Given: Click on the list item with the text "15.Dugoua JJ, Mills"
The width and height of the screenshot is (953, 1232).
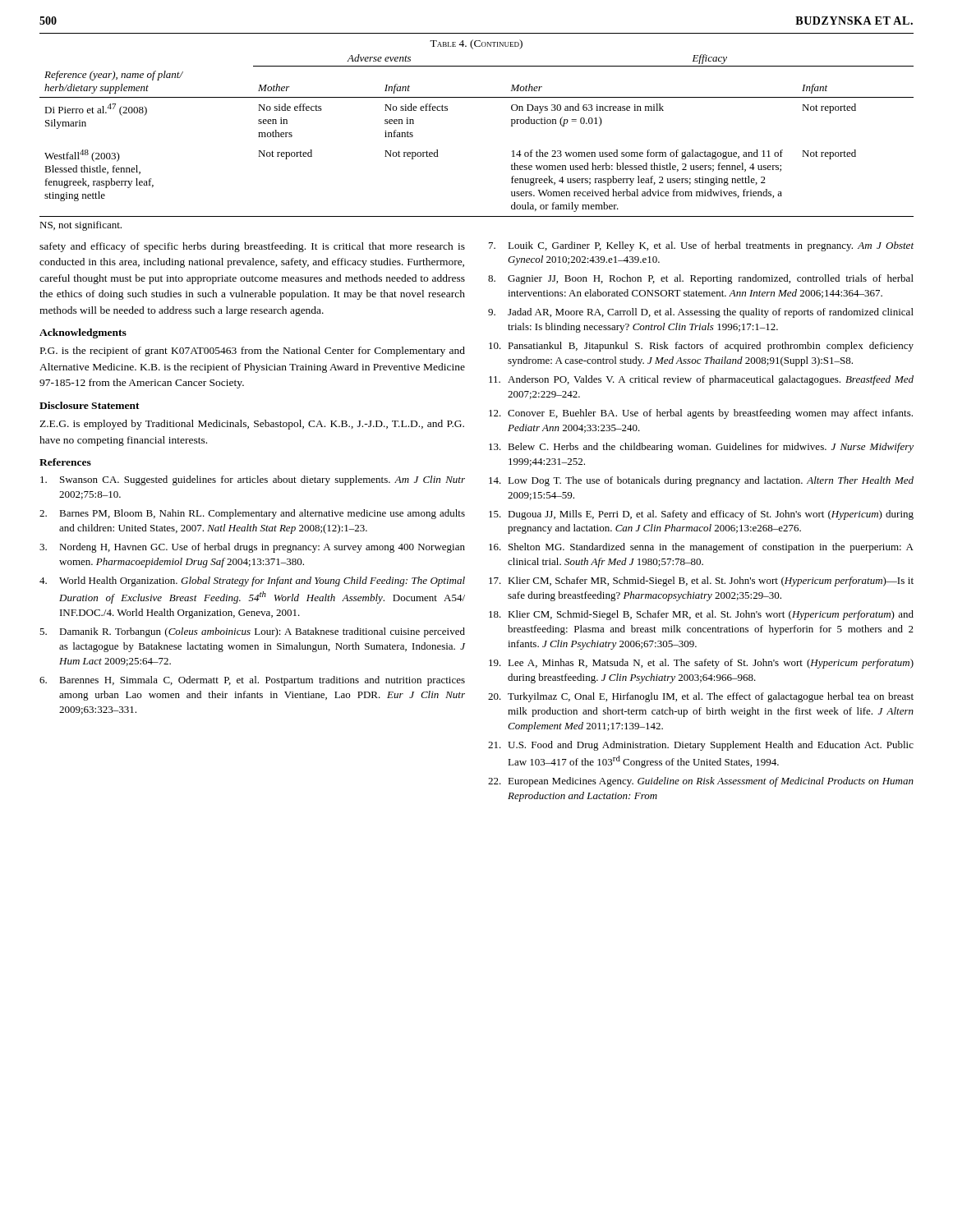Looking at the screenshot, I should click(701, 521).
